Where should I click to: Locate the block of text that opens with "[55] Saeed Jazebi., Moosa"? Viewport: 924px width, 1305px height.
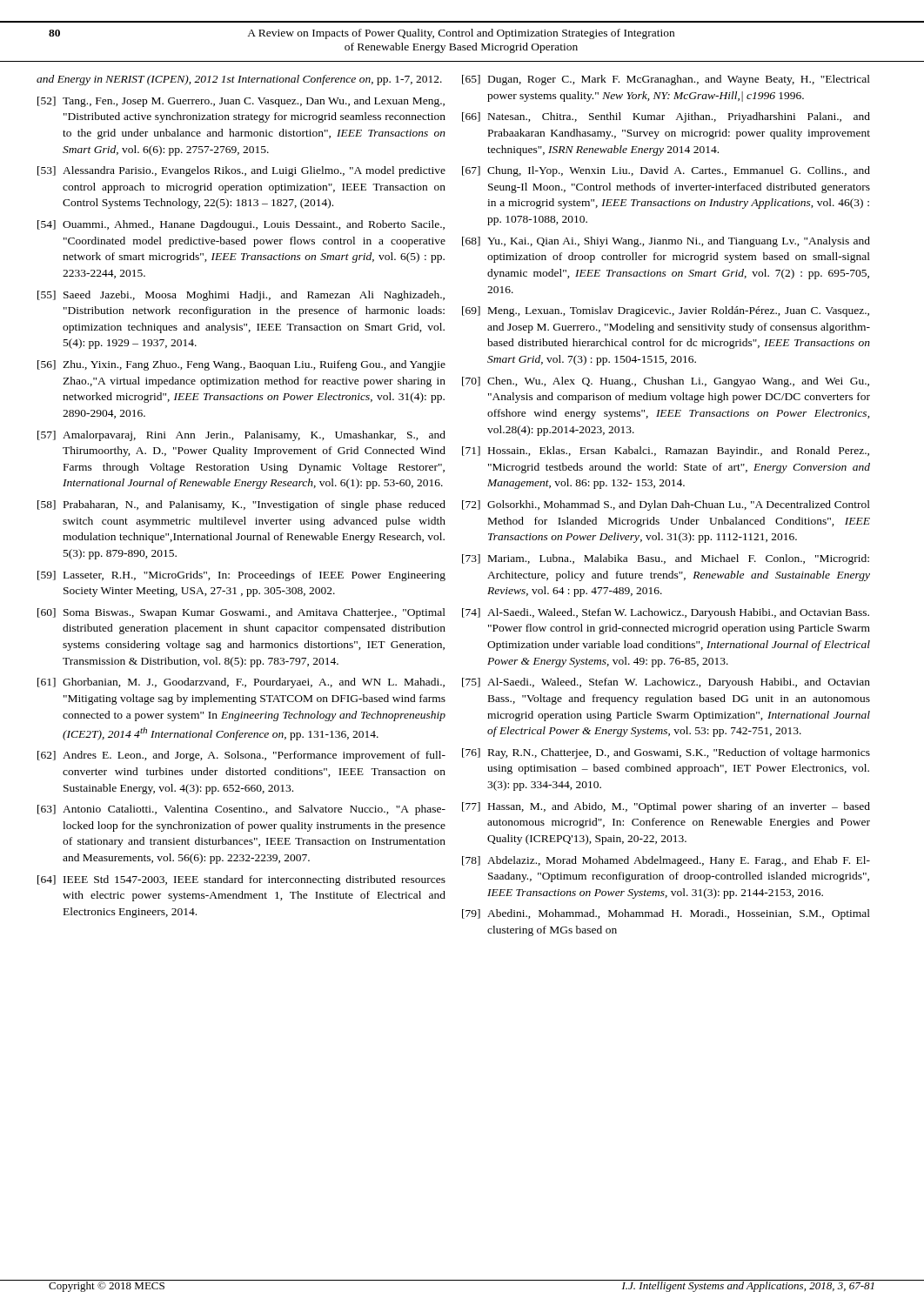point(241,319)
